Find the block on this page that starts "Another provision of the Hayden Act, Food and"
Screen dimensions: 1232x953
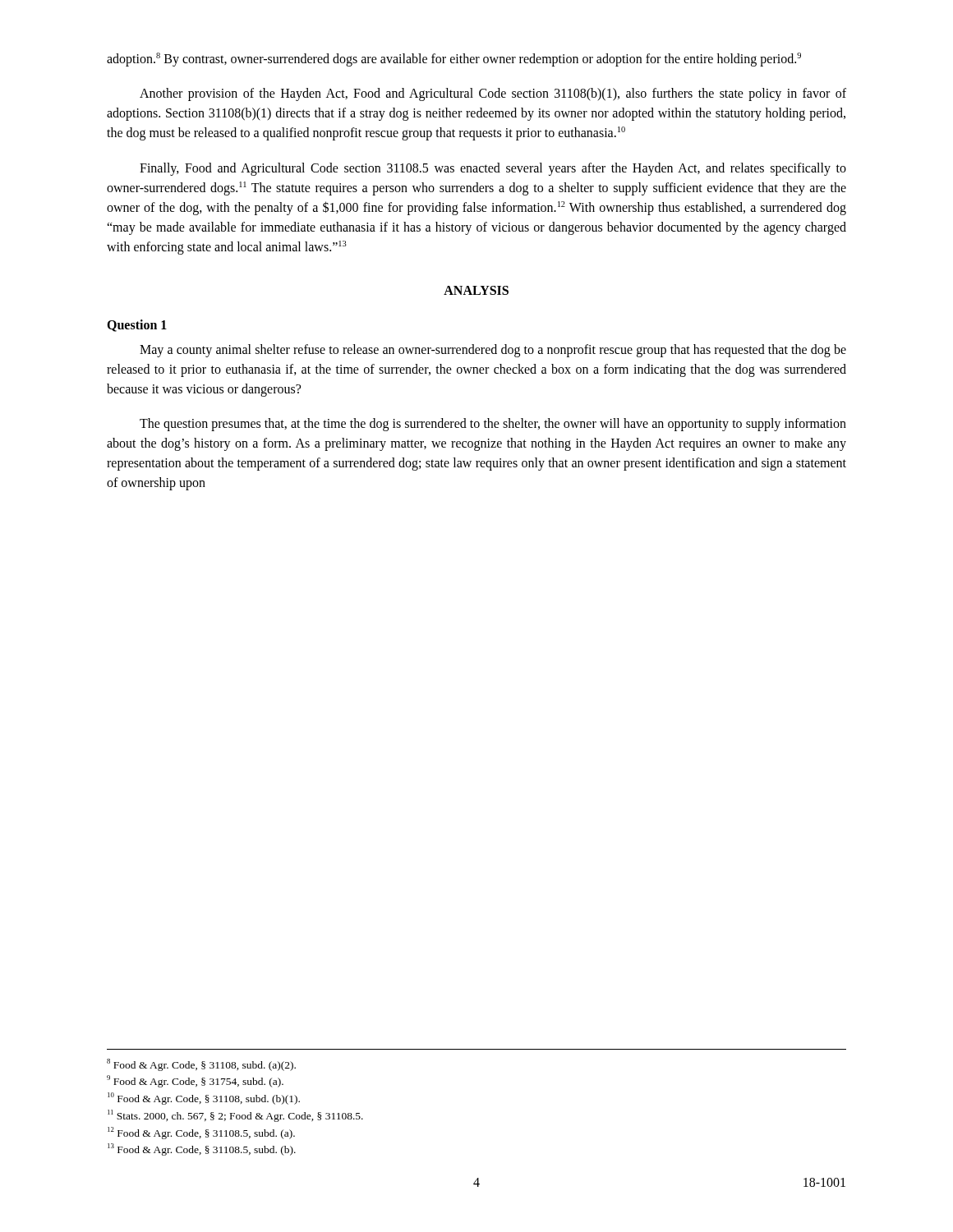click(476, 114)
